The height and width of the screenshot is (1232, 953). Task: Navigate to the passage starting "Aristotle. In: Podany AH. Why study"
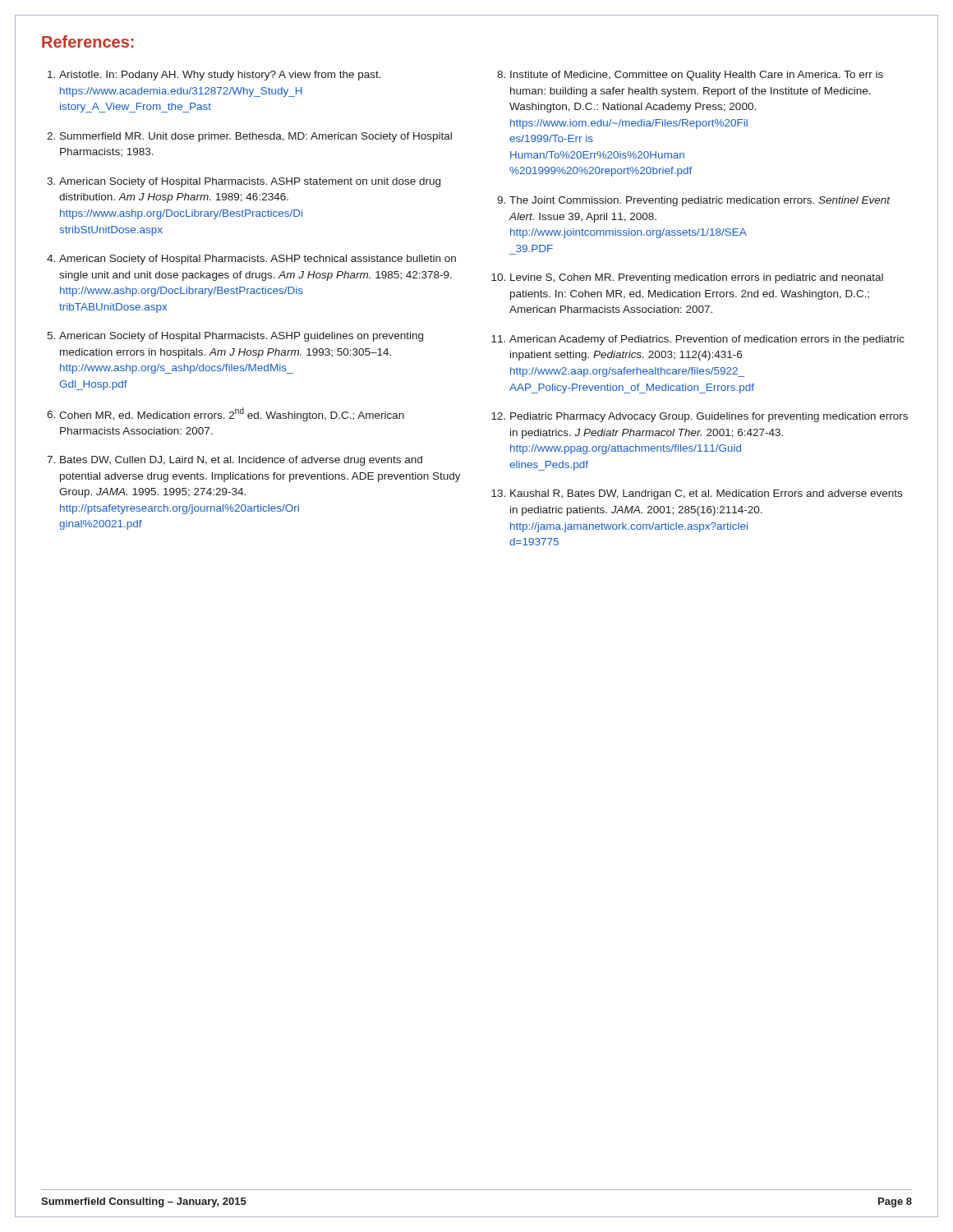coord(220,90)
